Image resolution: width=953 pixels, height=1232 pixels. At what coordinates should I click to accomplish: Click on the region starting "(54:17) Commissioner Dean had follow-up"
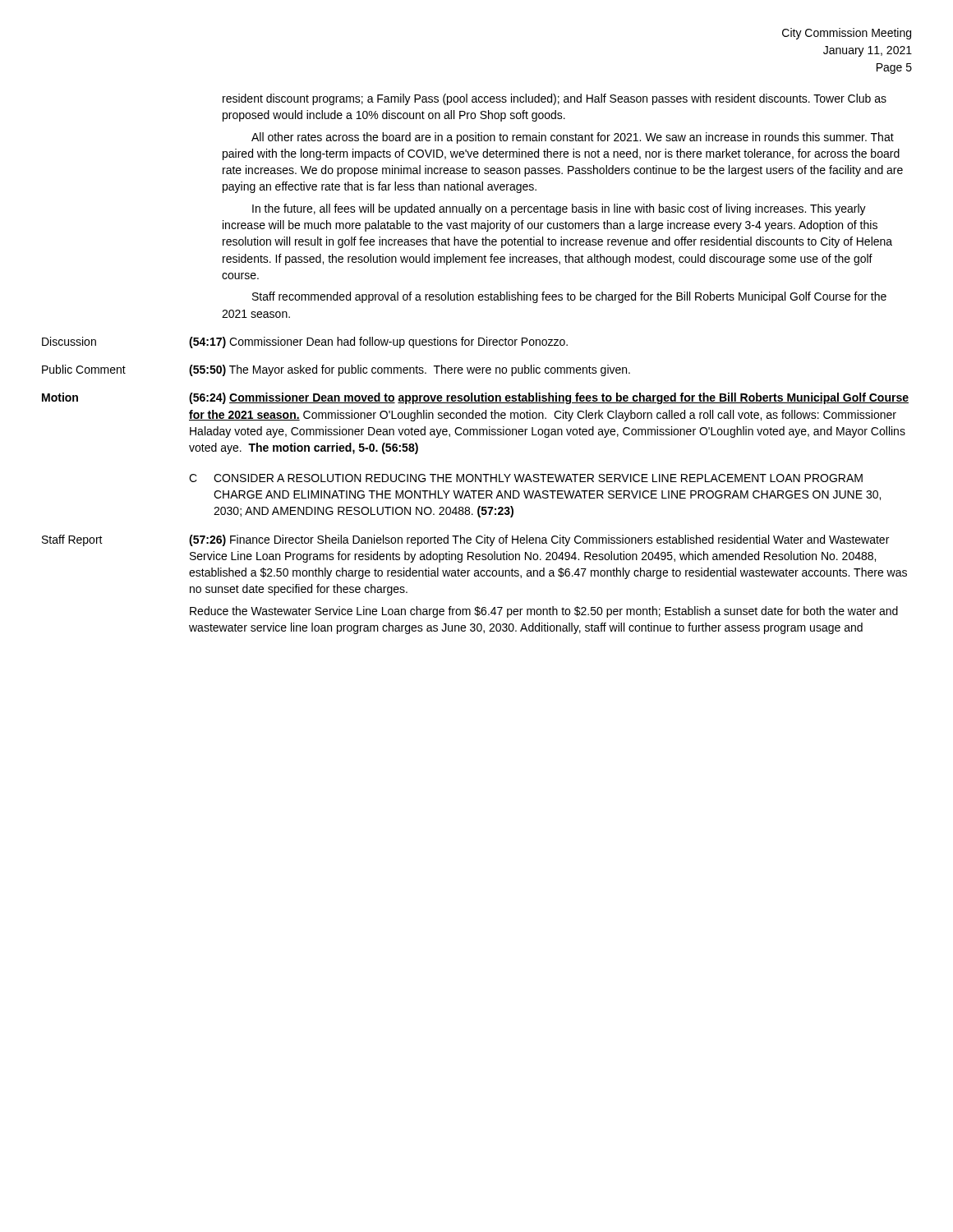point(379,342)
